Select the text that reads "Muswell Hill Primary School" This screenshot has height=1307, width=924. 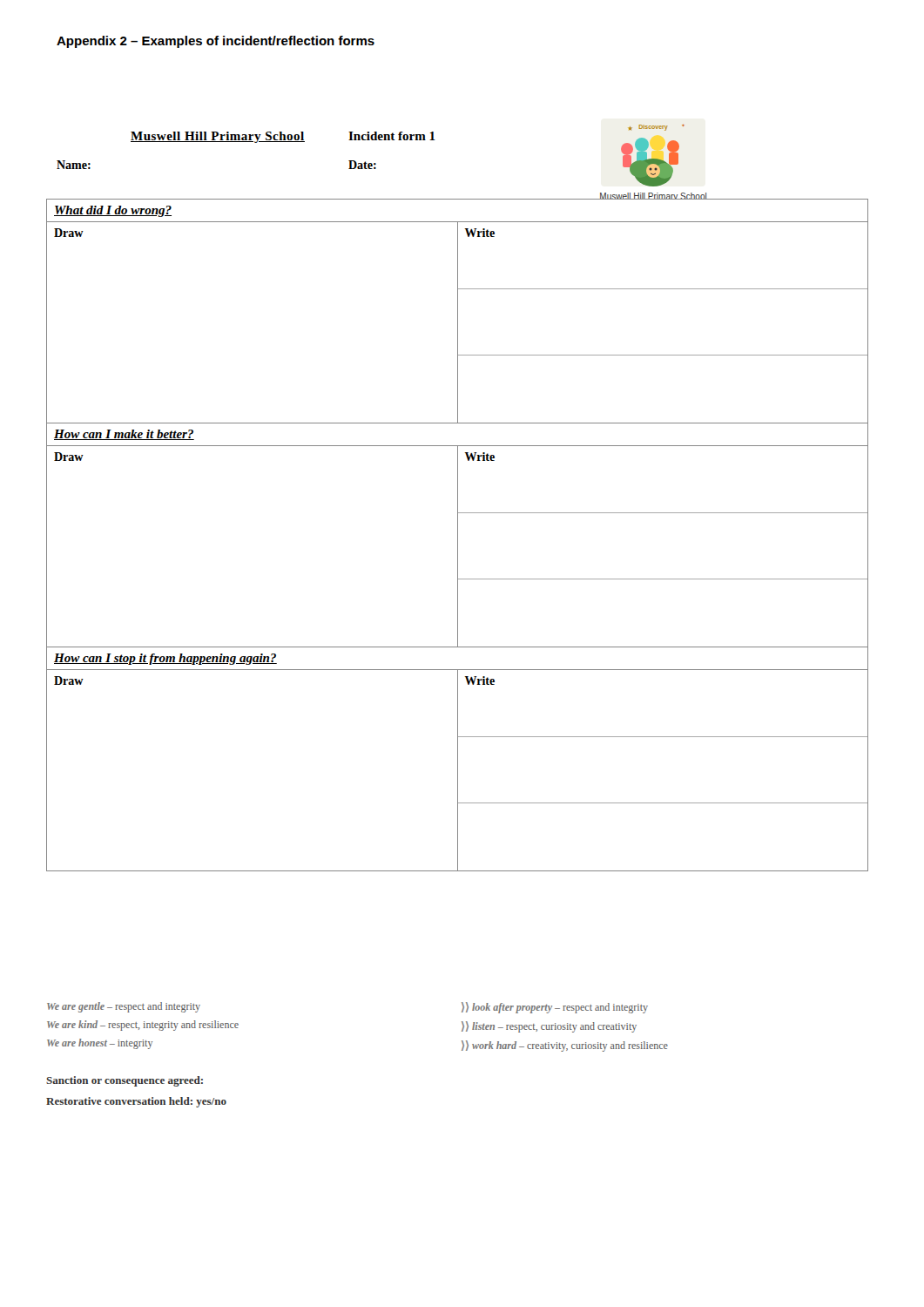click(x=218, y=136)
